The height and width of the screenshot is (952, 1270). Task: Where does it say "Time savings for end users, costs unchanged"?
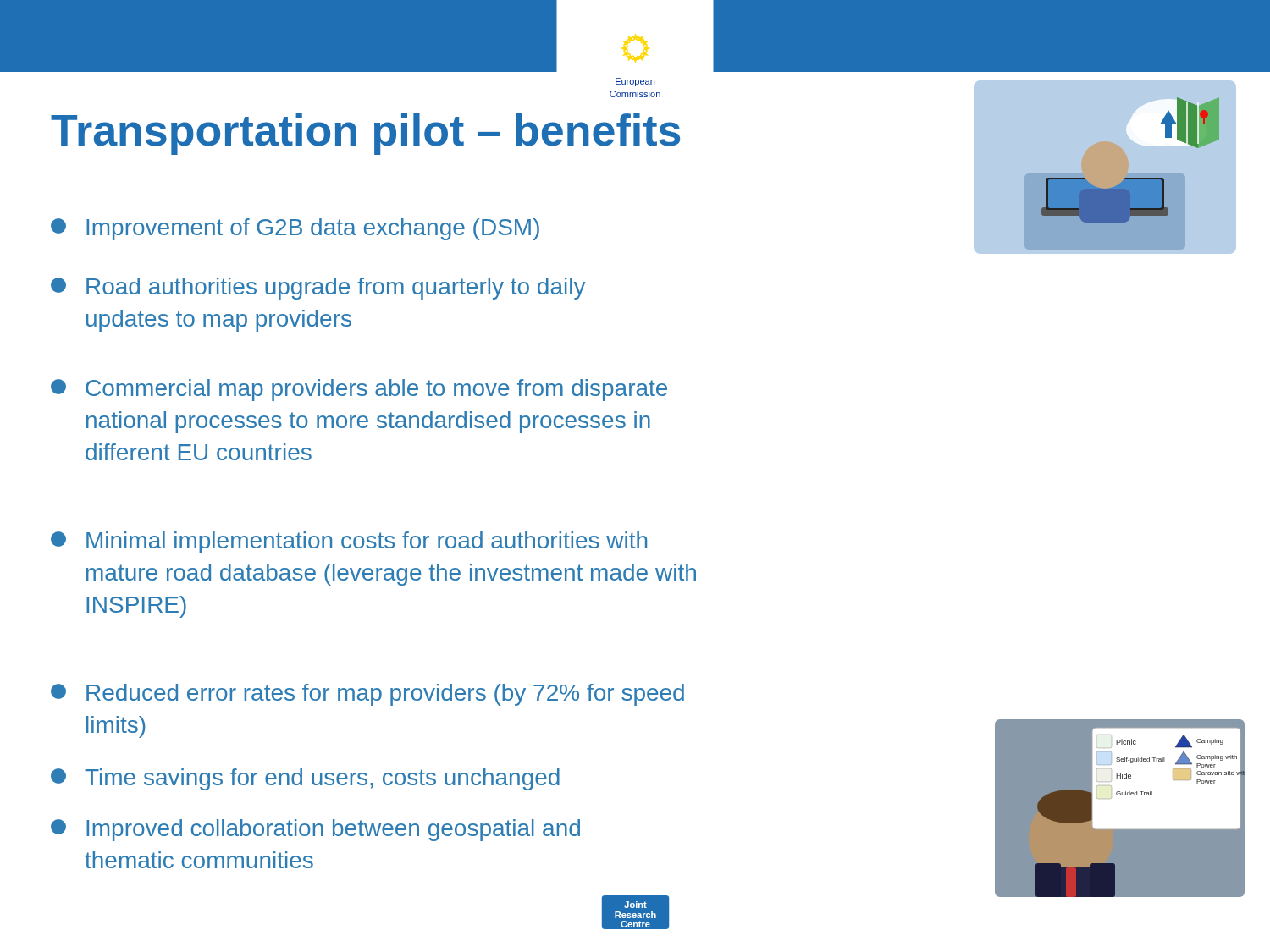click(306, 778)
